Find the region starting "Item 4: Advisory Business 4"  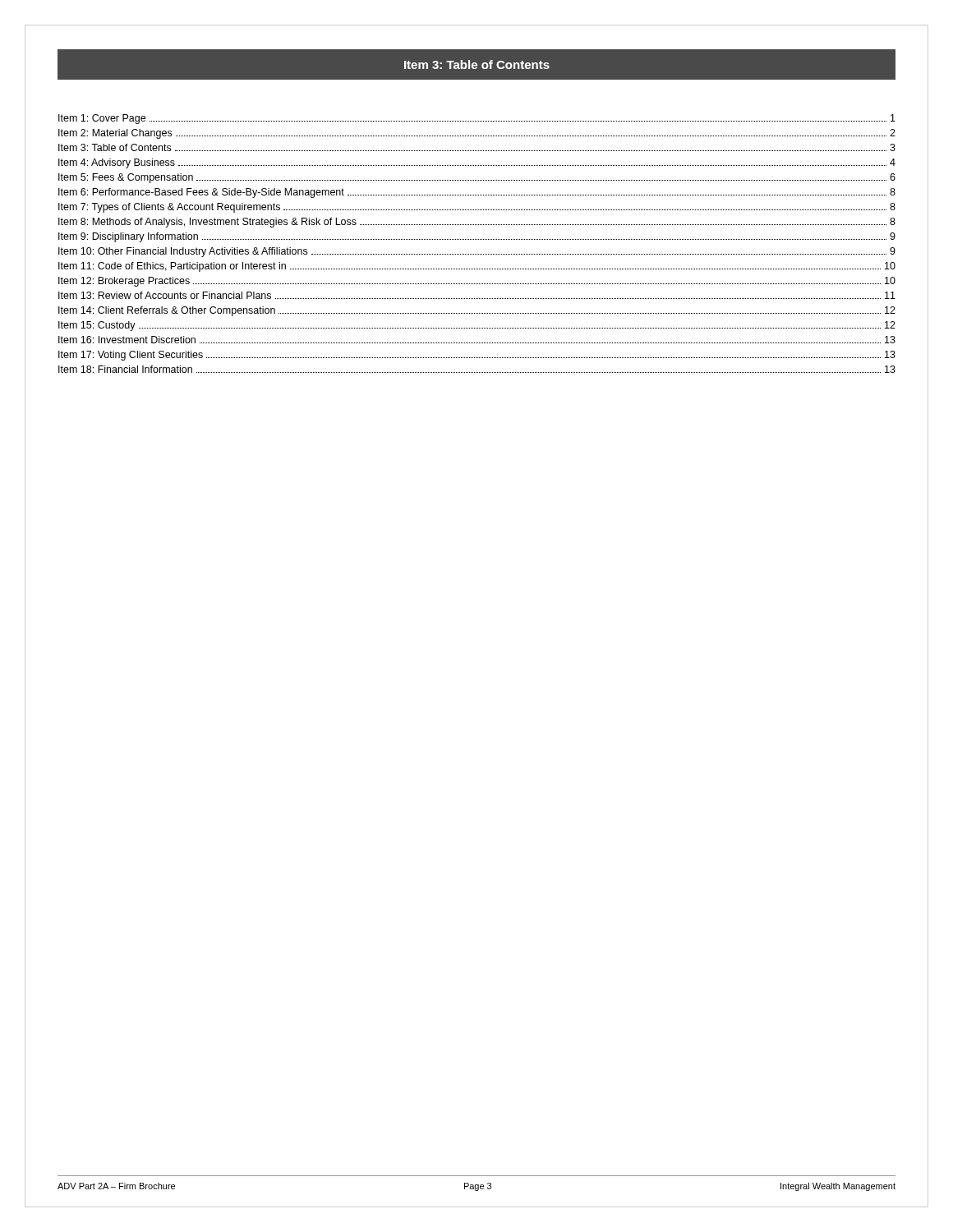476,163
